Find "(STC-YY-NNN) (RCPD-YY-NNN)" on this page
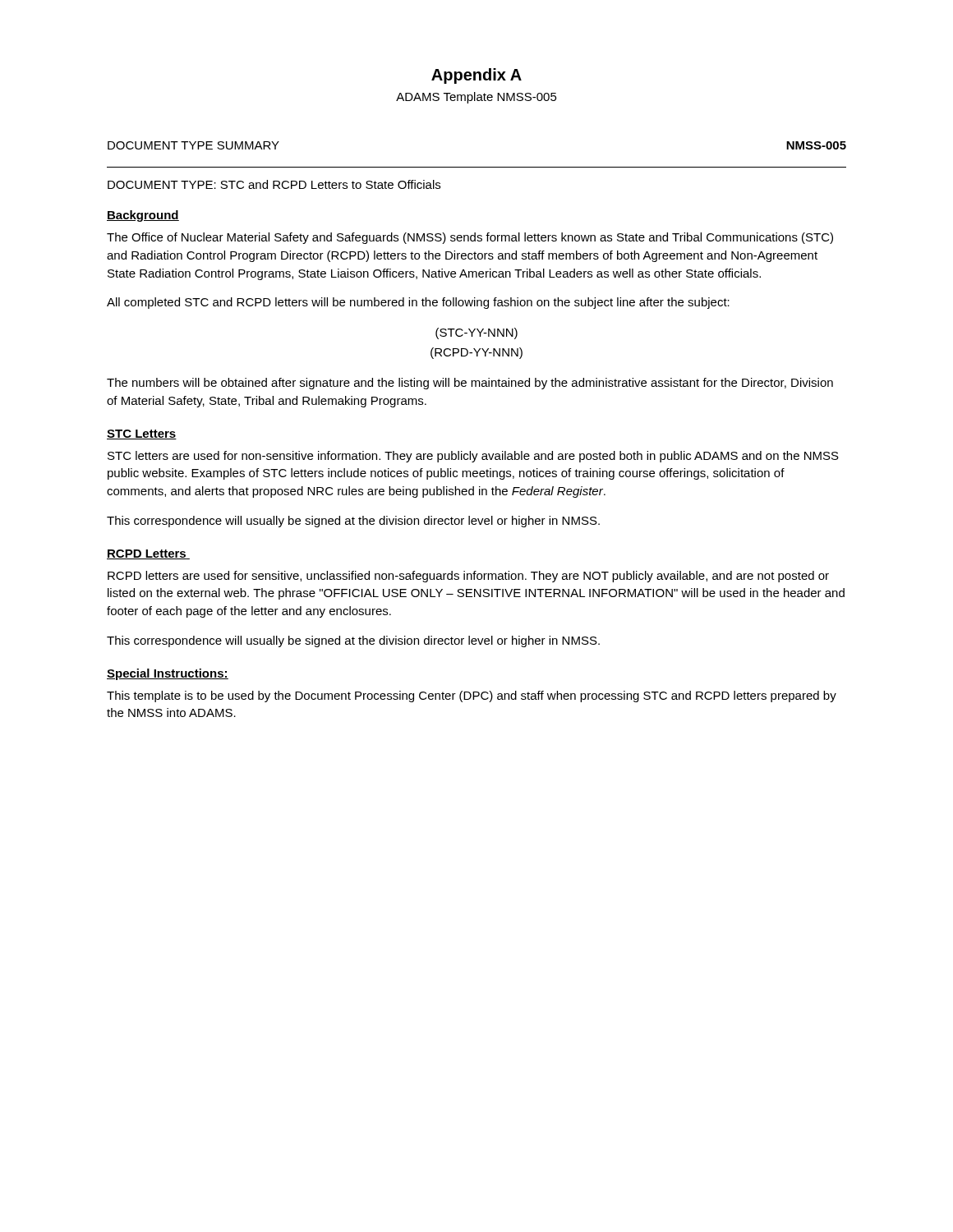Viewport: 953px width, 1232px height. click(476, 342)
